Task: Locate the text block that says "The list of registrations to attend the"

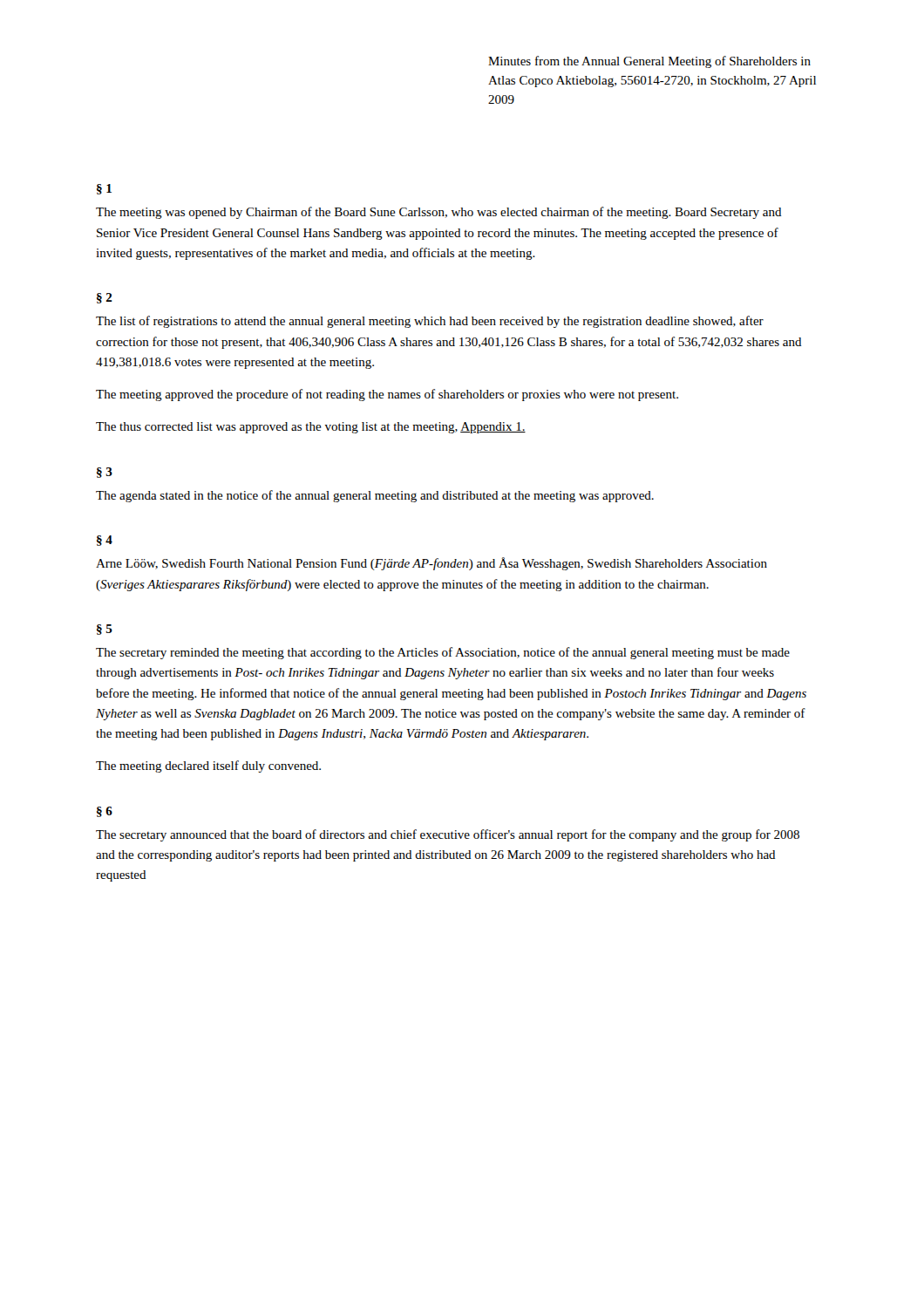Action: point(430,322)
